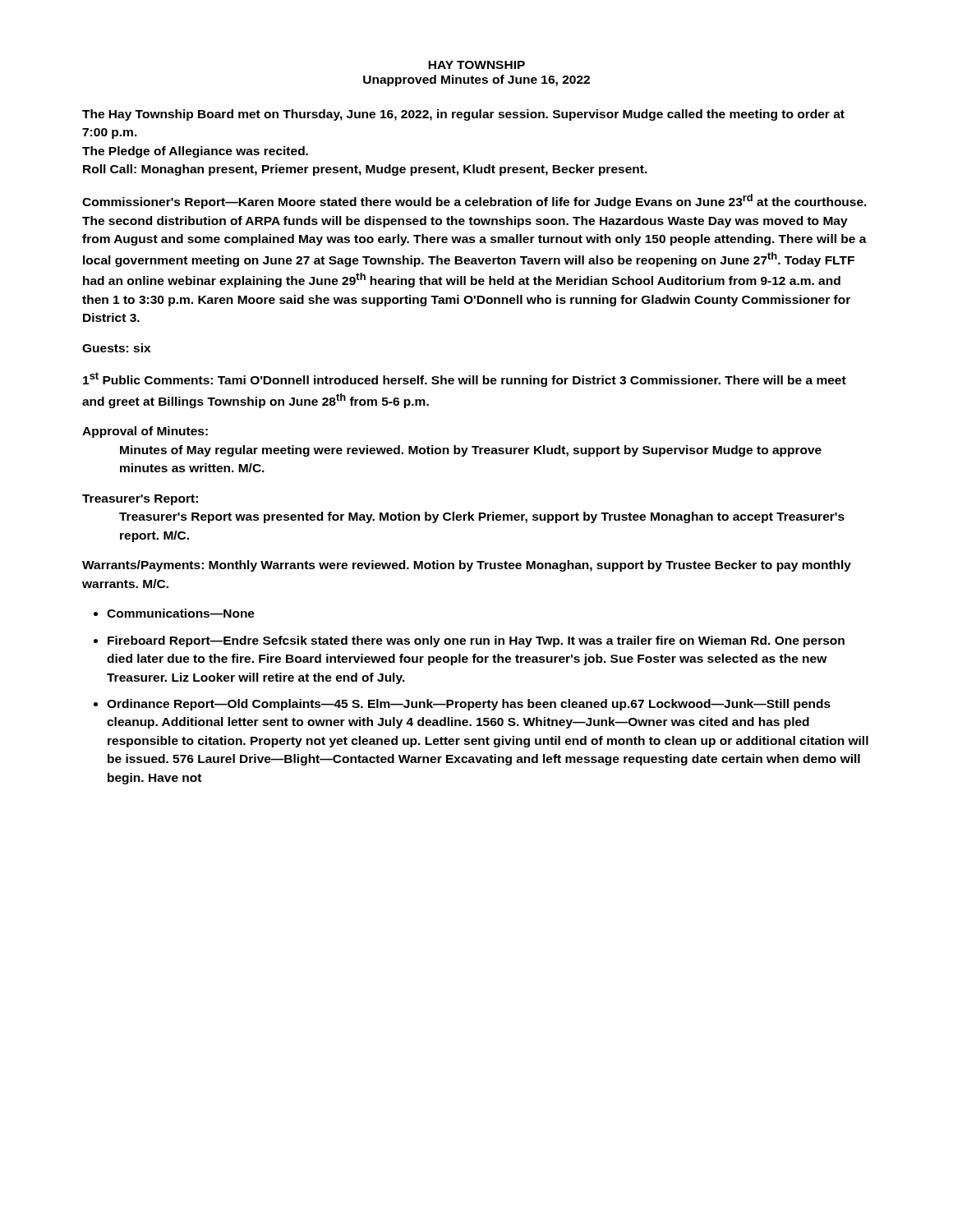This screenshot has width=953, height=1232.
Task: Where does it say "Guests: six"?
Action: (116, 348)
